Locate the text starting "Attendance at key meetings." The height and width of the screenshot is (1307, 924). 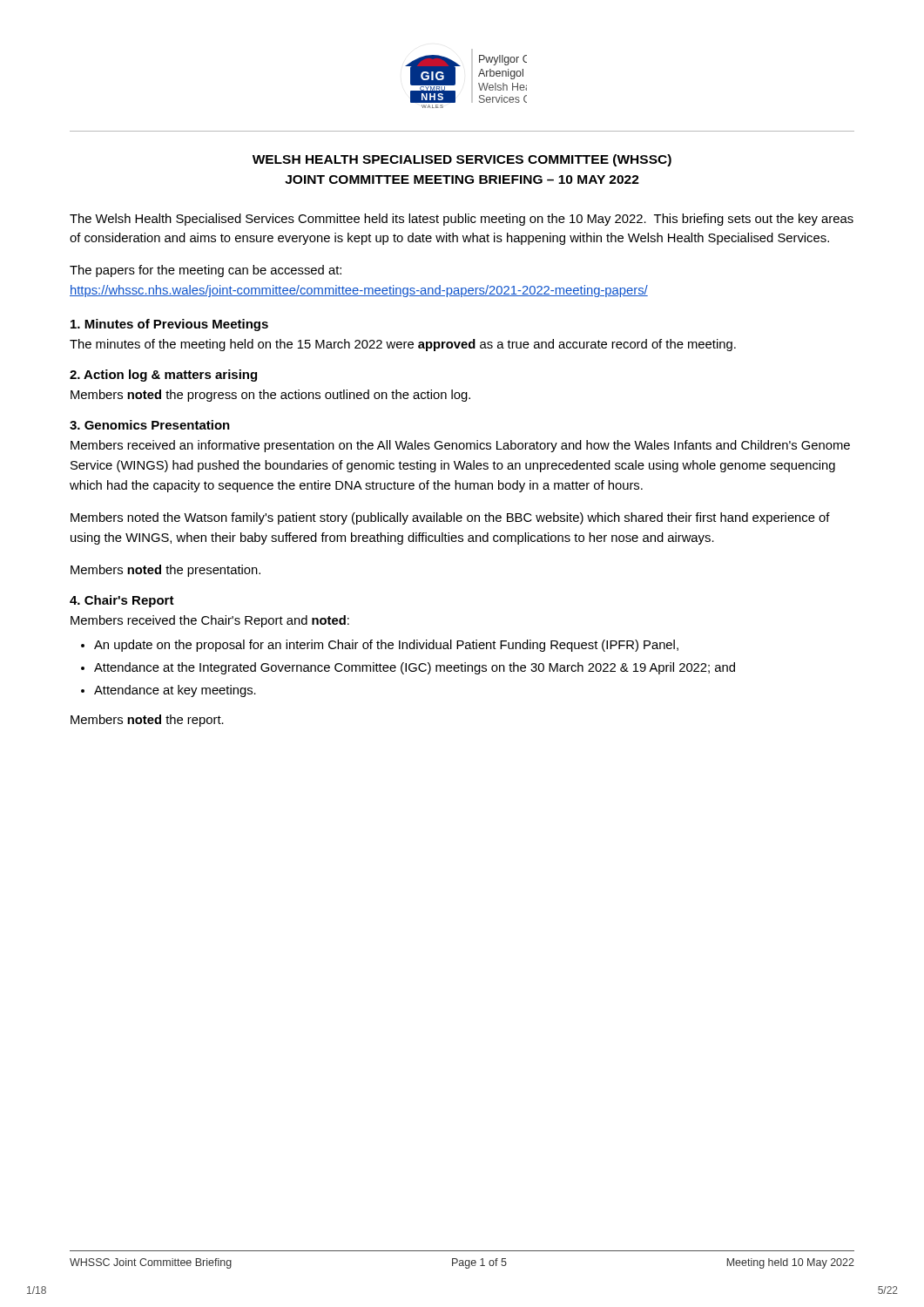[175, 690]
